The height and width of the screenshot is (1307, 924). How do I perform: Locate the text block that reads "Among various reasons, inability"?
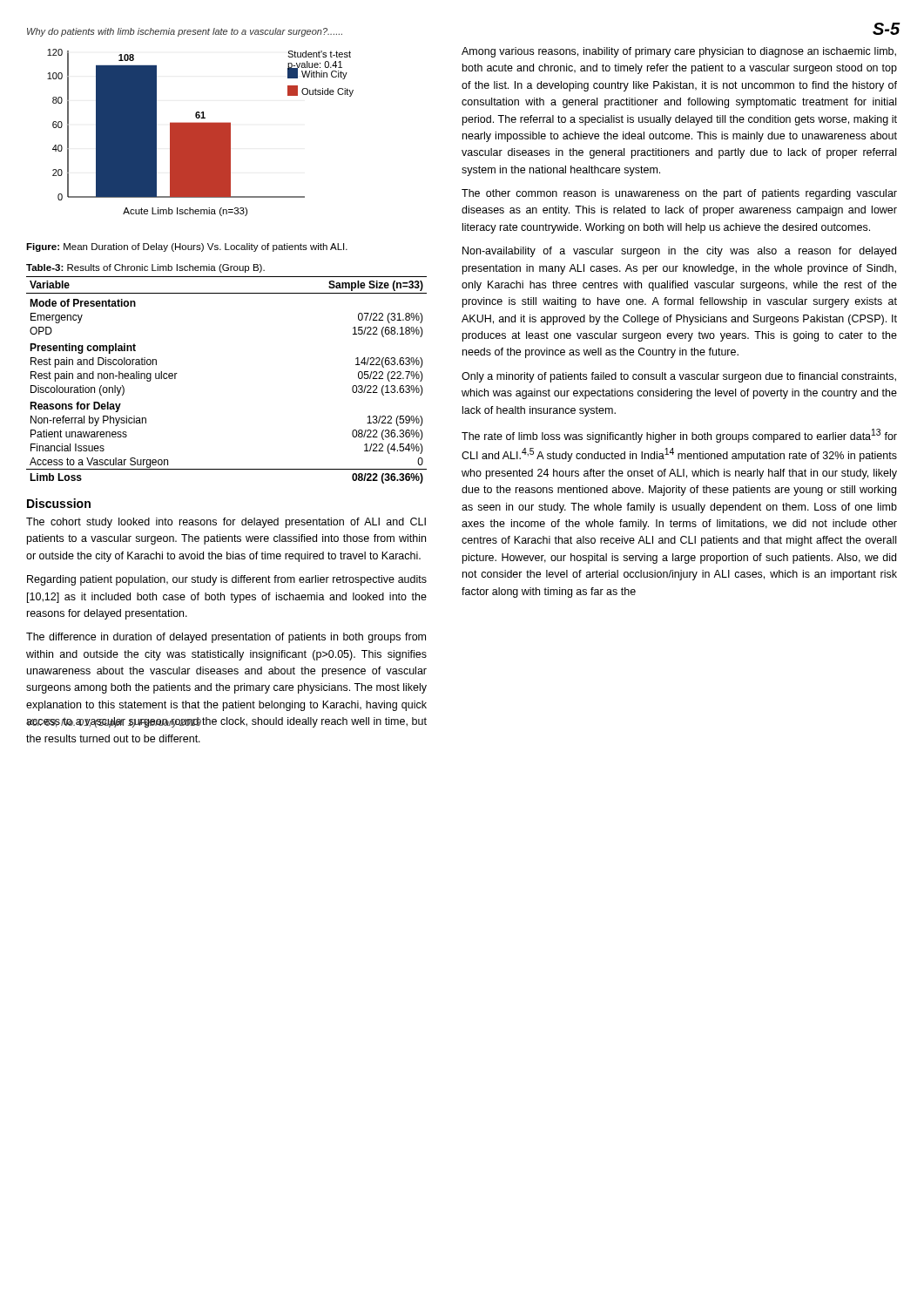pyautogui.click(x=679, y=111)
